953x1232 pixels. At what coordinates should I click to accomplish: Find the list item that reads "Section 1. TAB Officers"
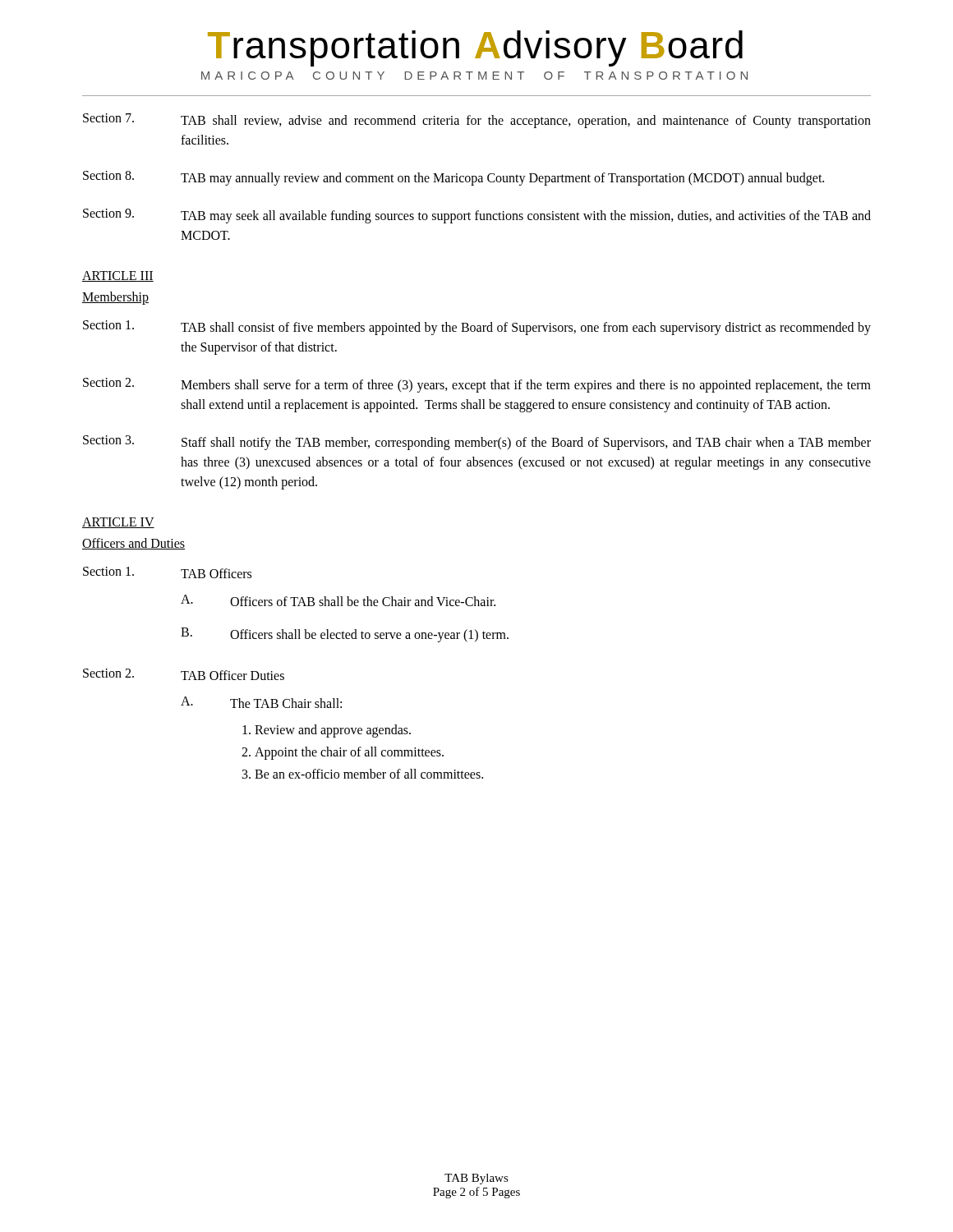(106, 572)
